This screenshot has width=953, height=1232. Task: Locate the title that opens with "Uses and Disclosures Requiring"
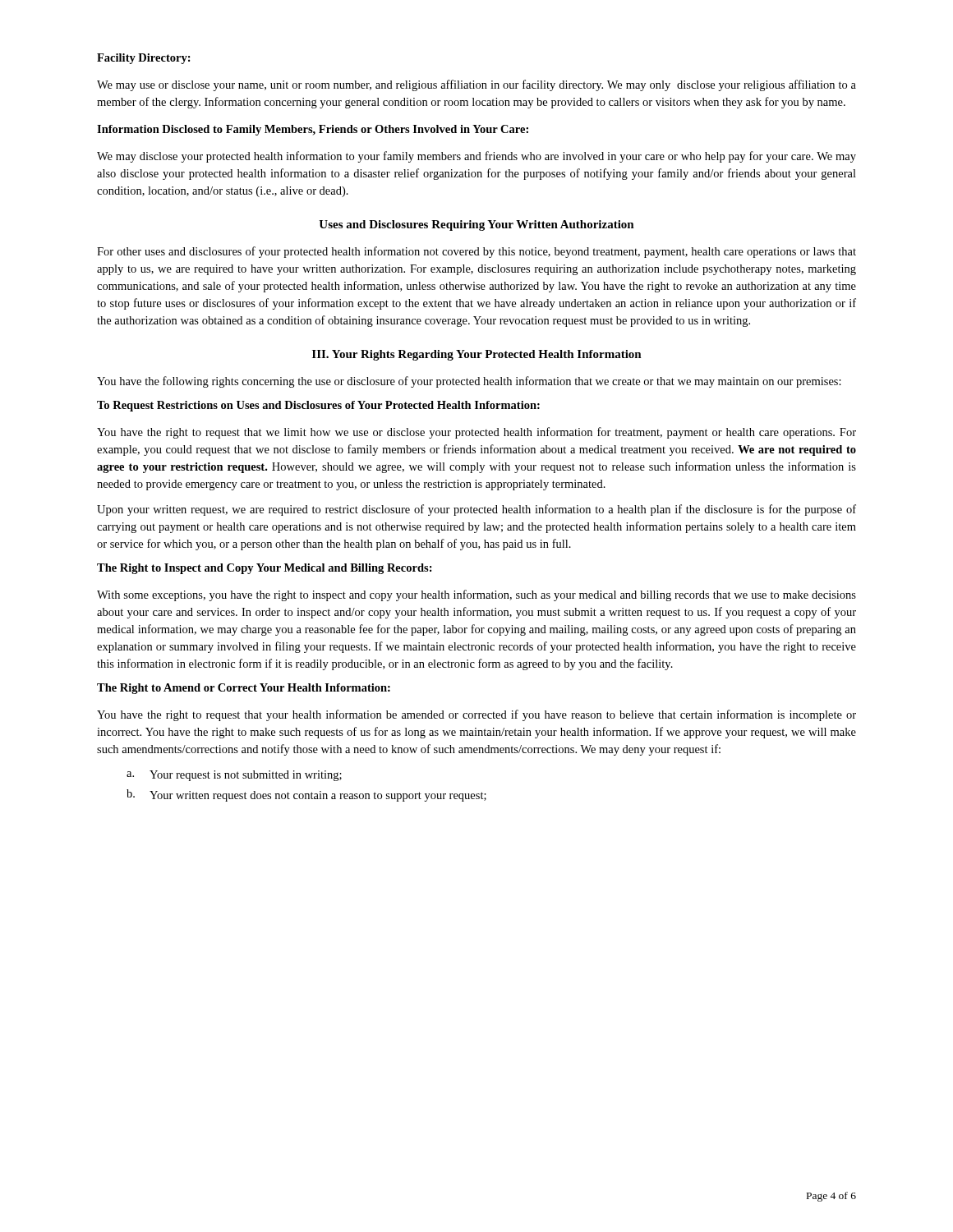pyautogui.click(x=476, y=224)
